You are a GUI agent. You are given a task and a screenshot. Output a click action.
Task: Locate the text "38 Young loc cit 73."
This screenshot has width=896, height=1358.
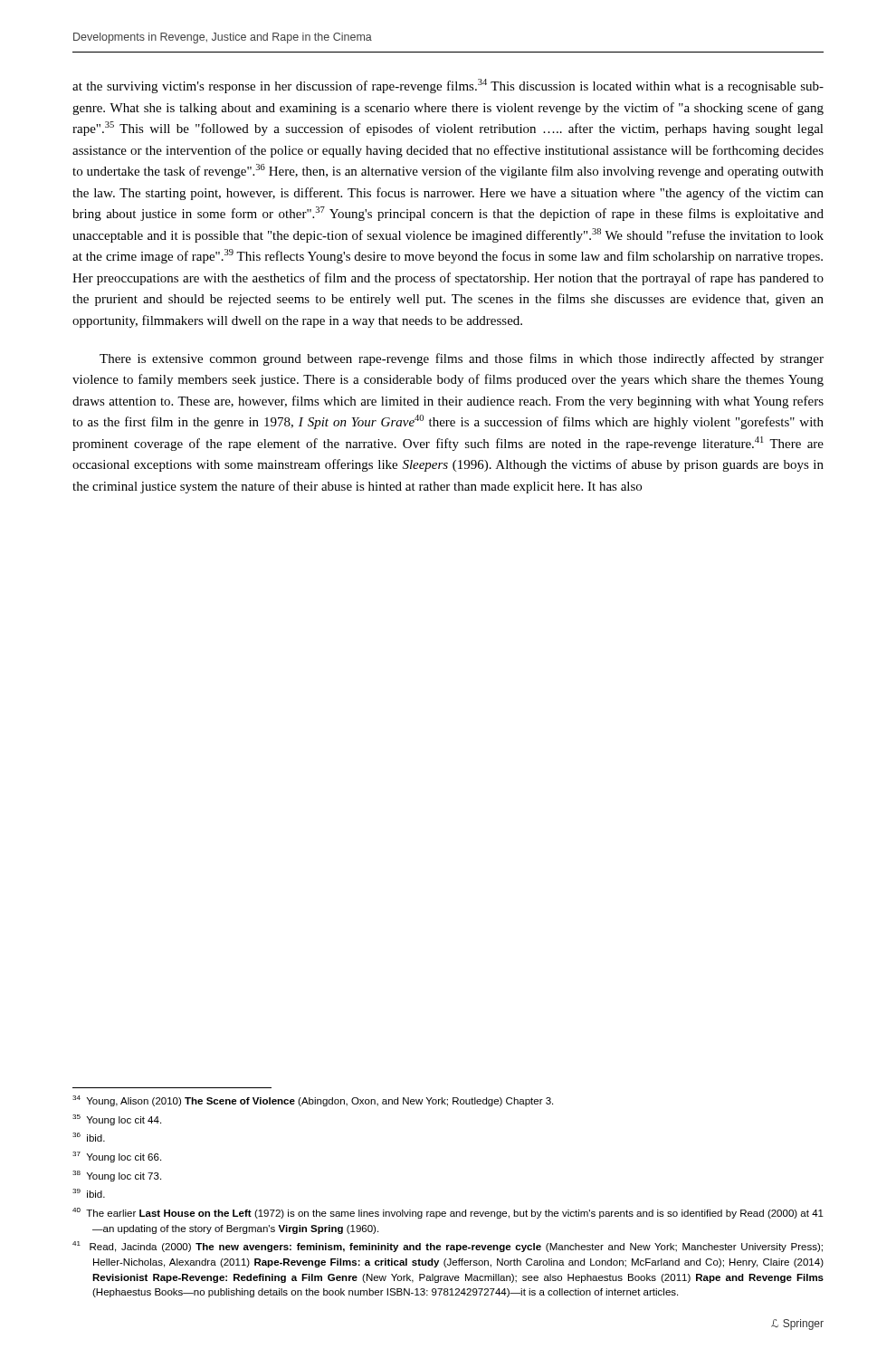click(117, 1175)
